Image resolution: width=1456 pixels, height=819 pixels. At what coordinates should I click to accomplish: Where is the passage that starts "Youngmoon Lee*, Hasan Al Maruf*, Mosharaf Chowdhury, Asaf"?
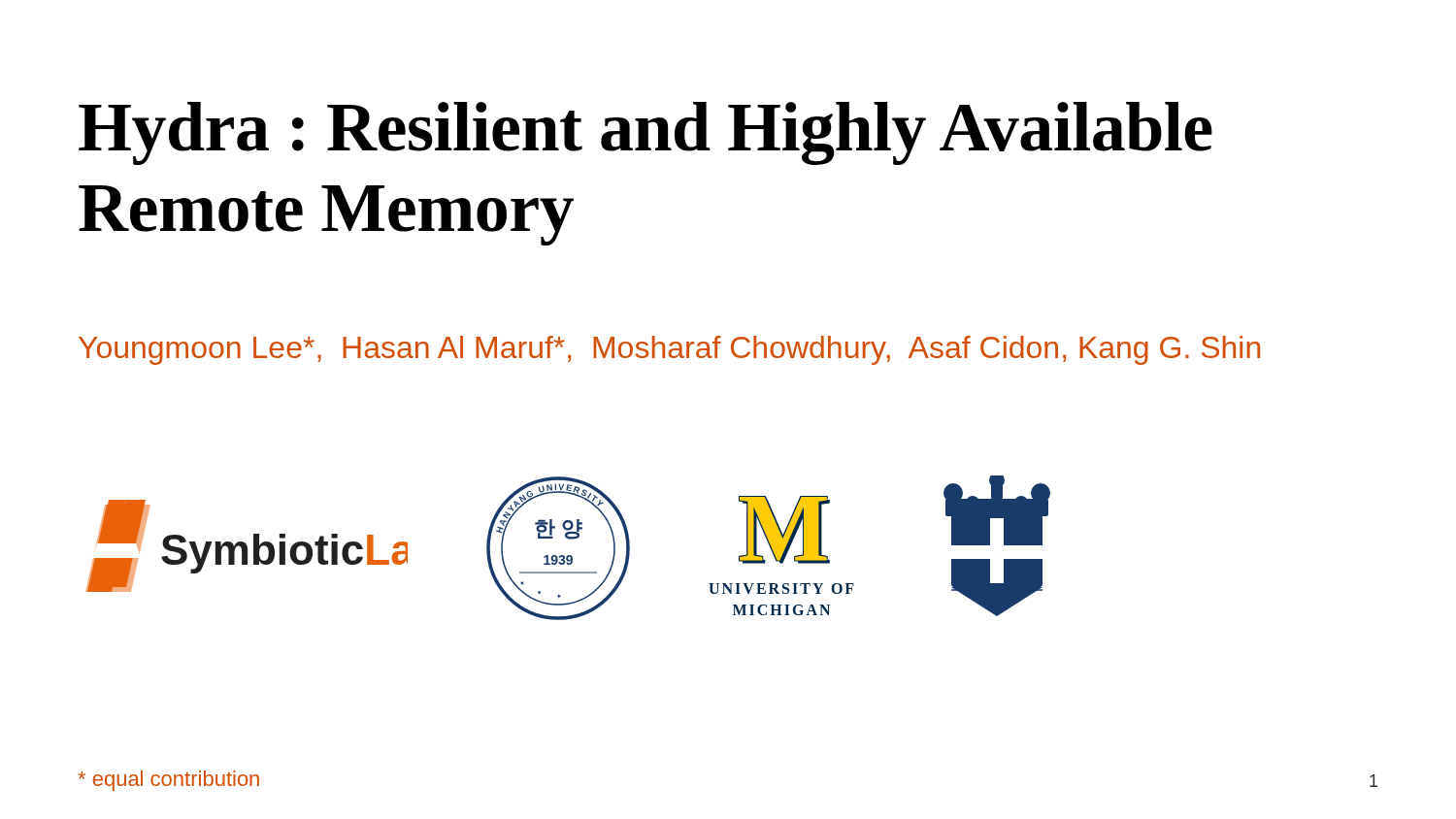(x=728, y=348)
